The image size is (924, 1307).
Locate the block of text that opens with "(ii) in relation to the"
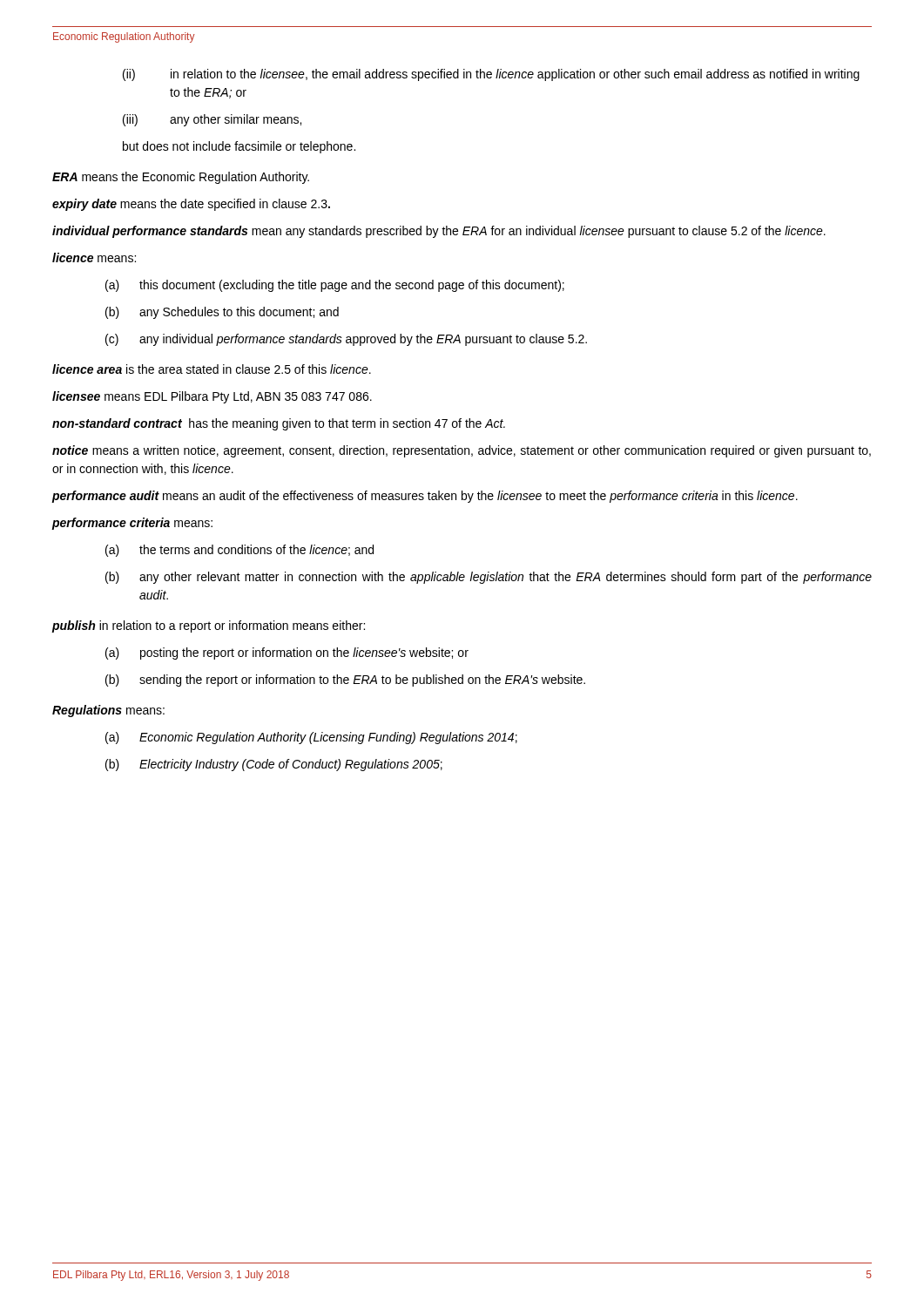(x=497, y=84)
